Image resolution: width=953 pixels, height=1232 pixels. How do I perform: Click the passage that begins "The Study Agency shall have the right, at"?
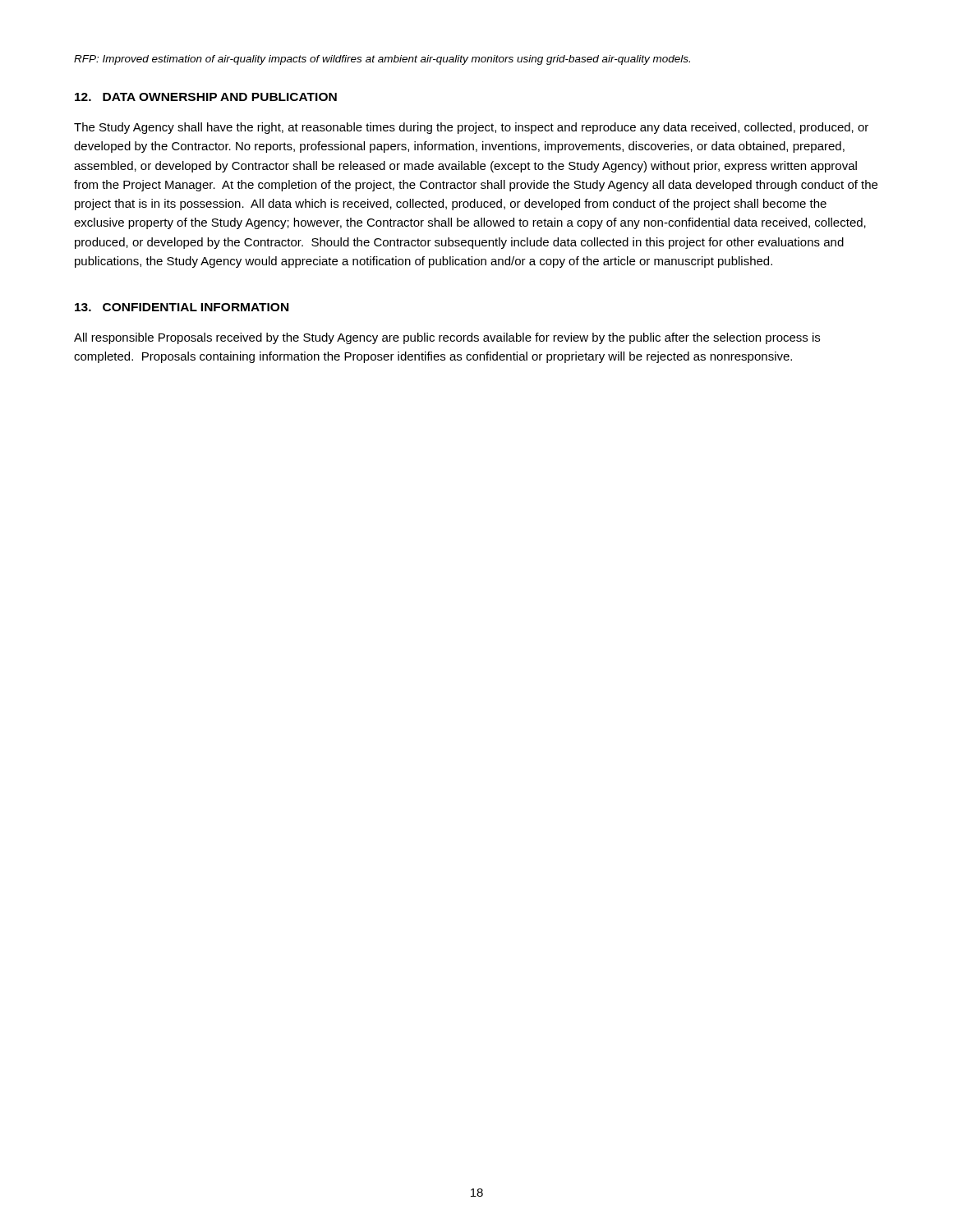coord(476,194)
